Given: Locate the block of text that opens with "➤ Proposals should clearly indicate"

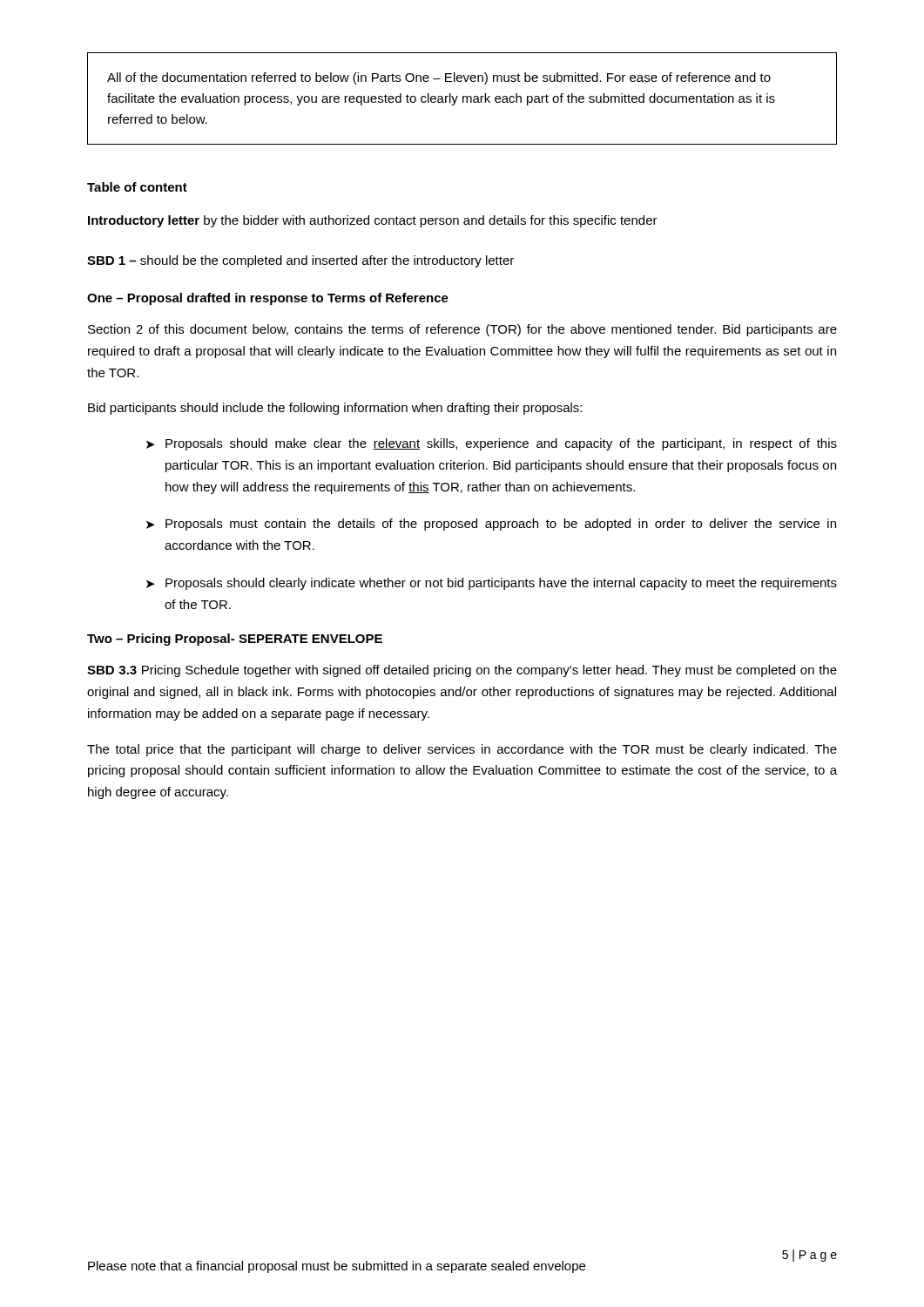Looking at the screenshot, I should (491, 594).
